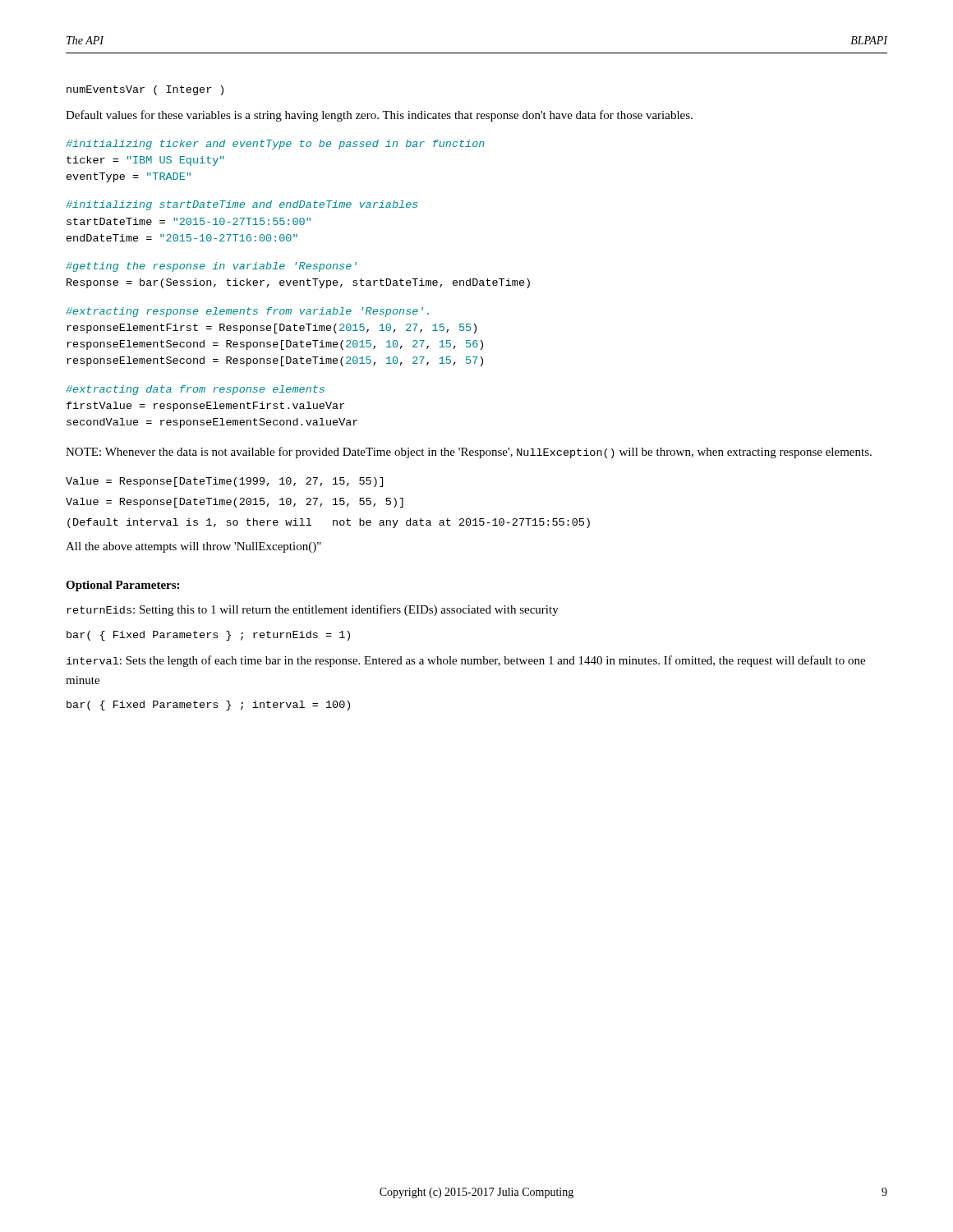Locate the text block that reads "initializing startDateTime and"
953x1232 pixels.
coord(242,205)
